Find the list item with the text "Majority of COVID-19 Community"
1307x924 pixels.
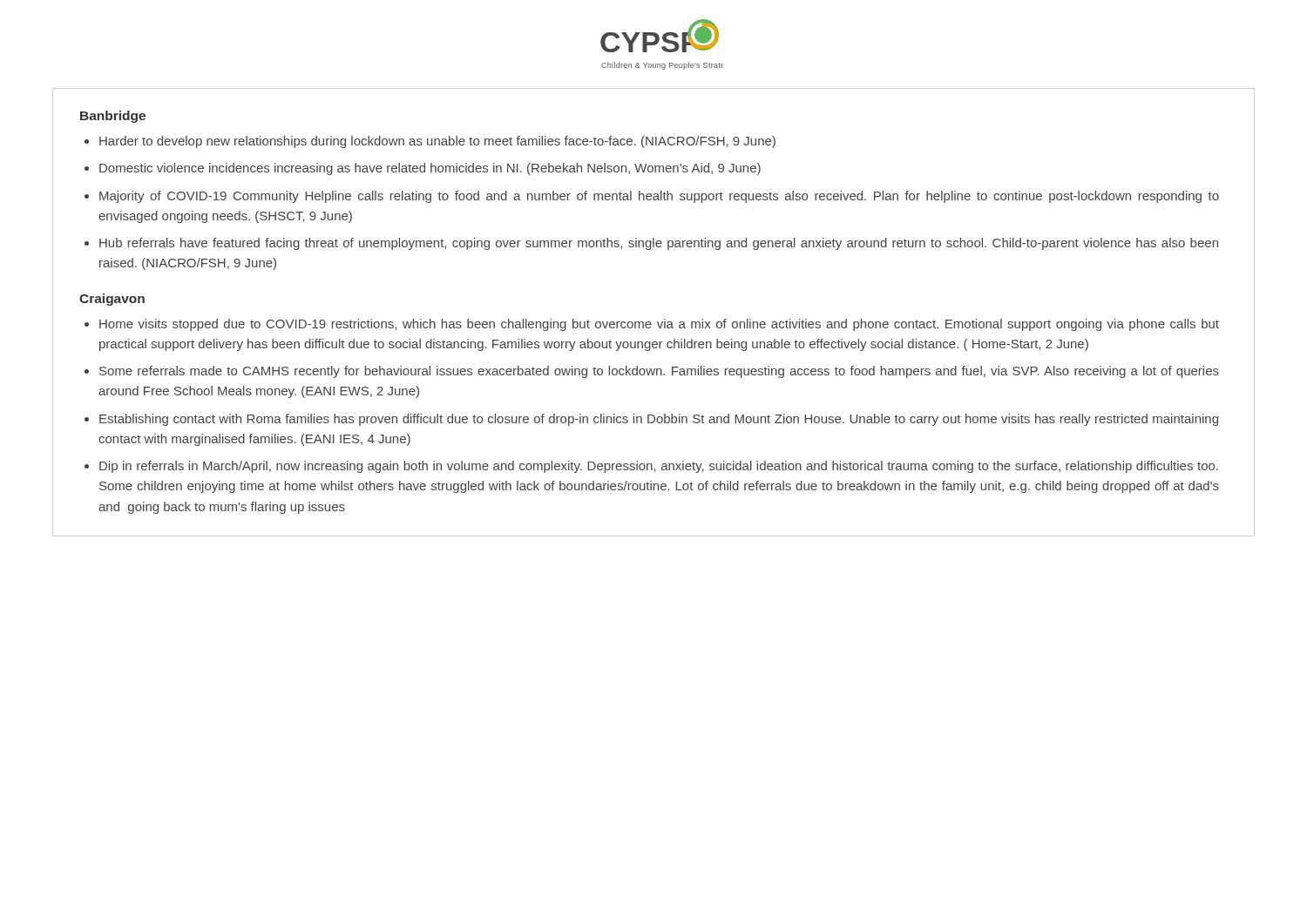point(659,205)
